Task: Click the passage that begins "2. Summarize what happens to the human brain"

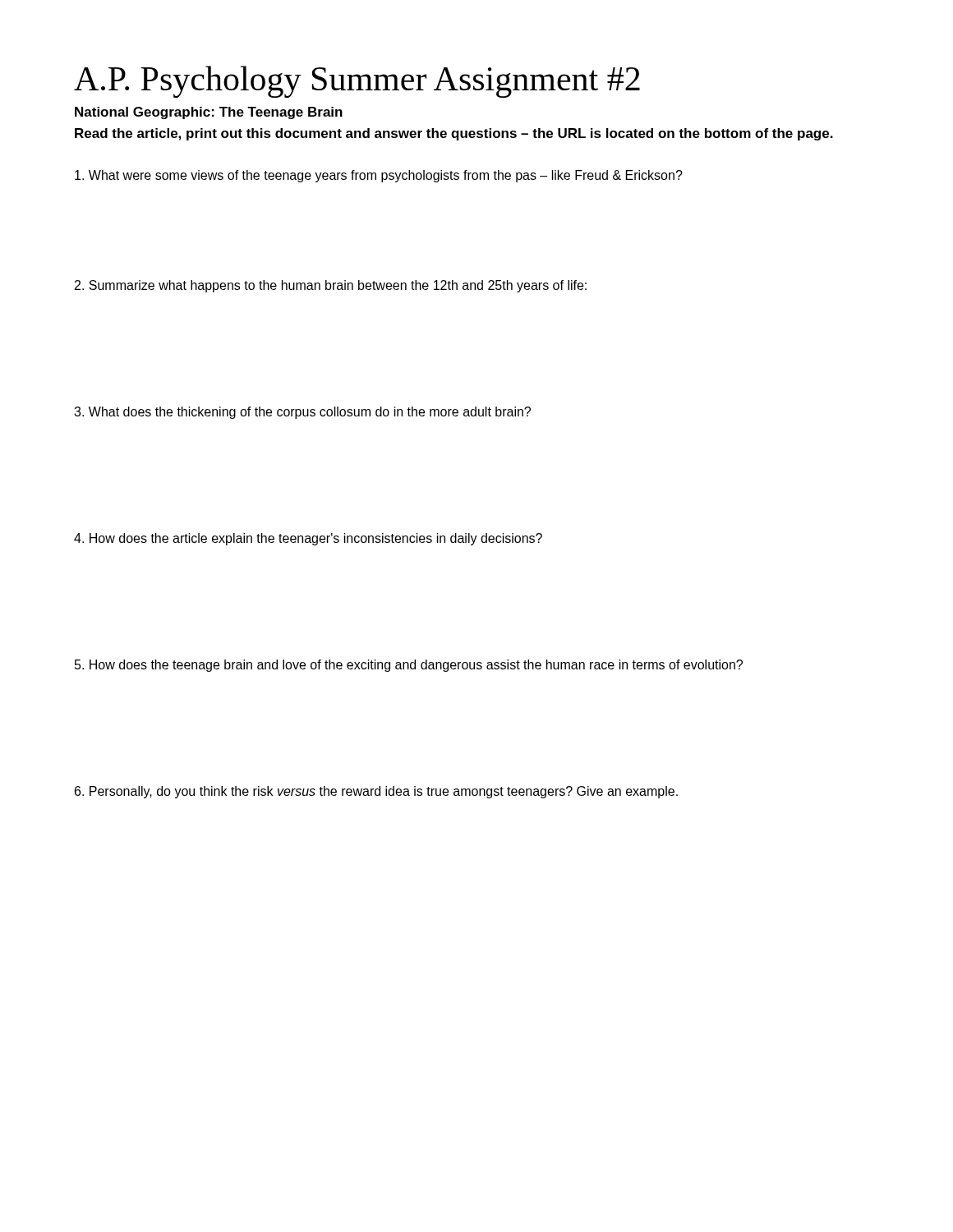Action: (x=476, y=286)
